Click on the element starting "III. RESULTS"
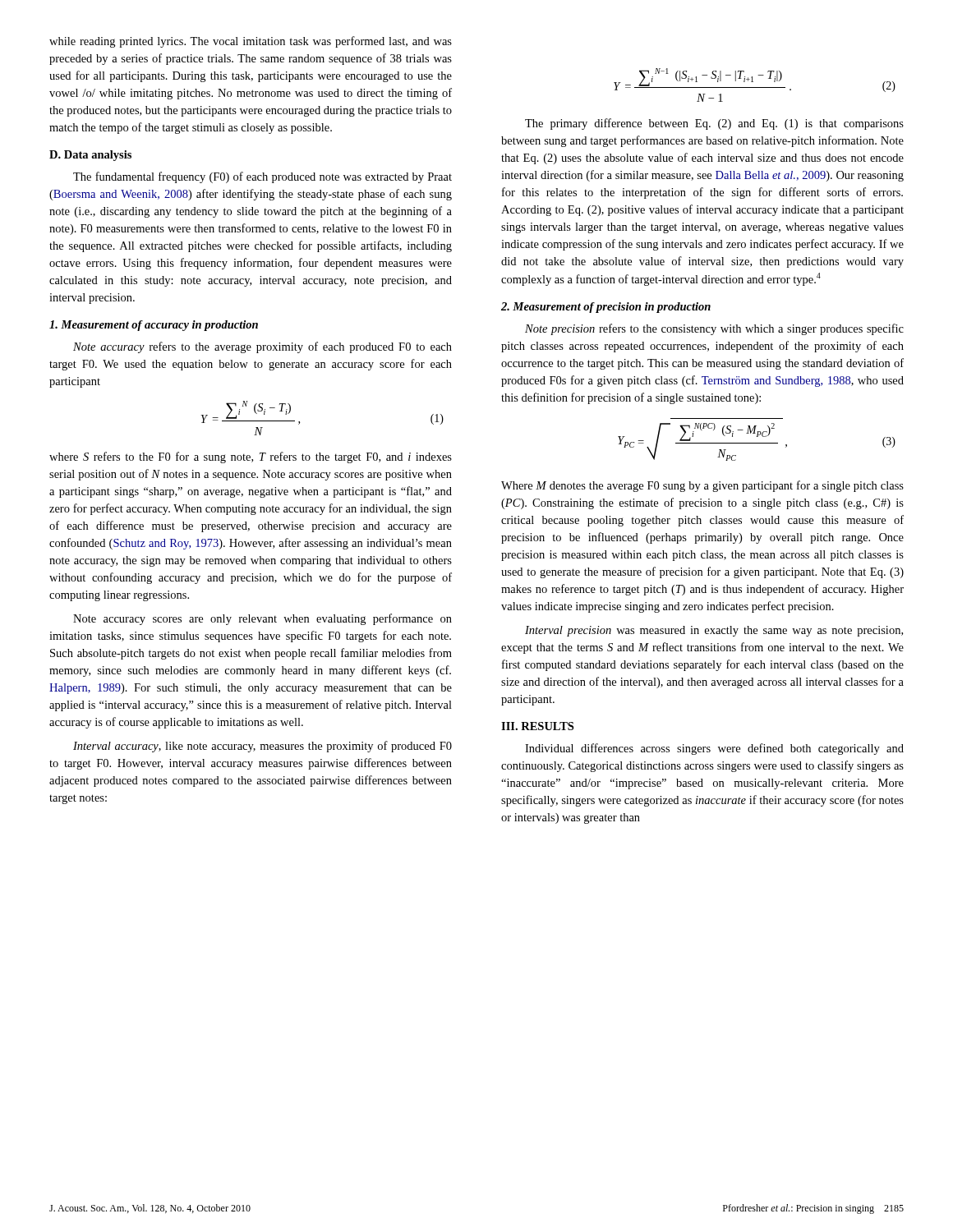 click(537, 726)
